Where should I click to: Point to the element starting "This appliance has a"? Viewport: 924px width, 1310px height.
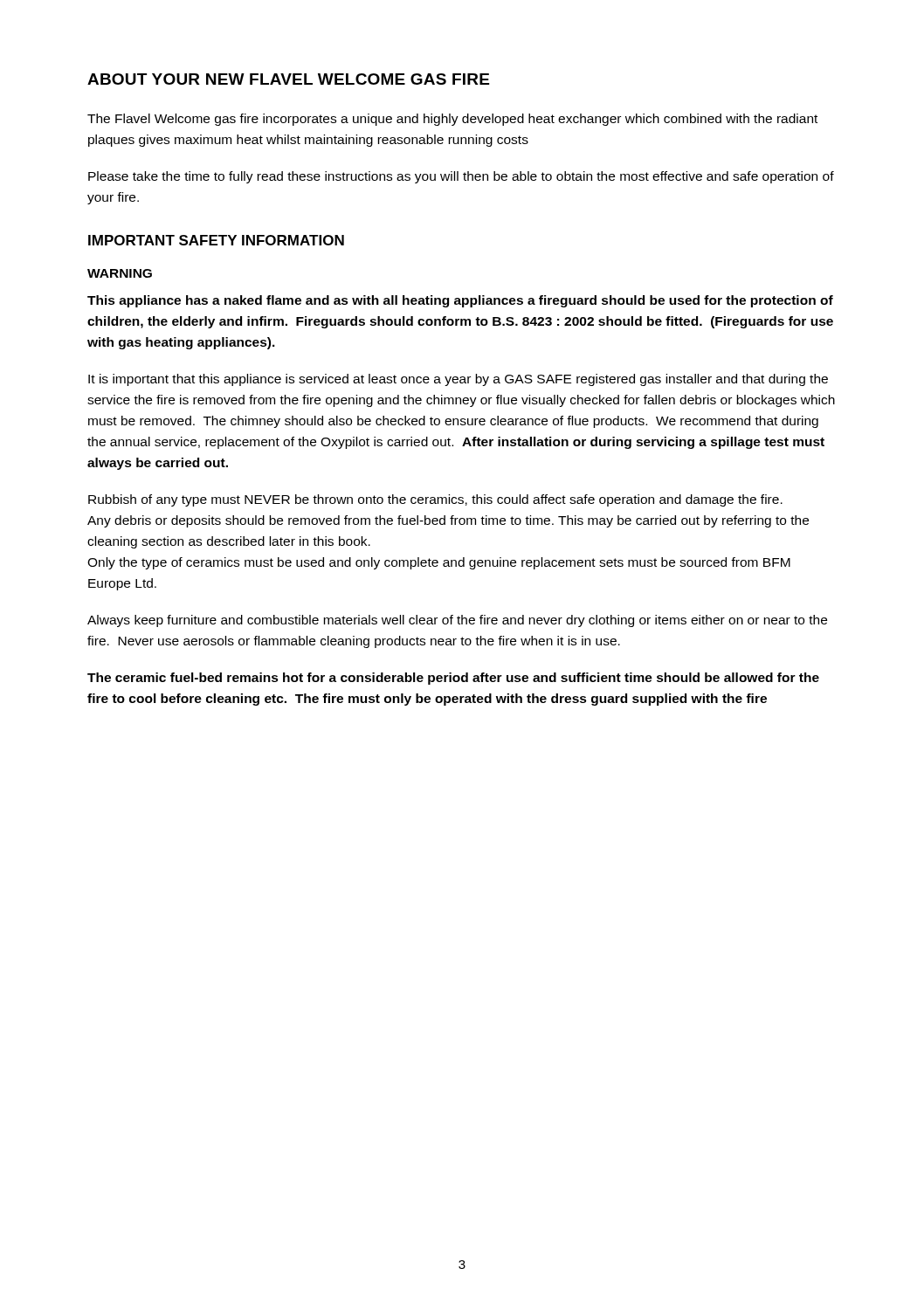pos(460,321)
